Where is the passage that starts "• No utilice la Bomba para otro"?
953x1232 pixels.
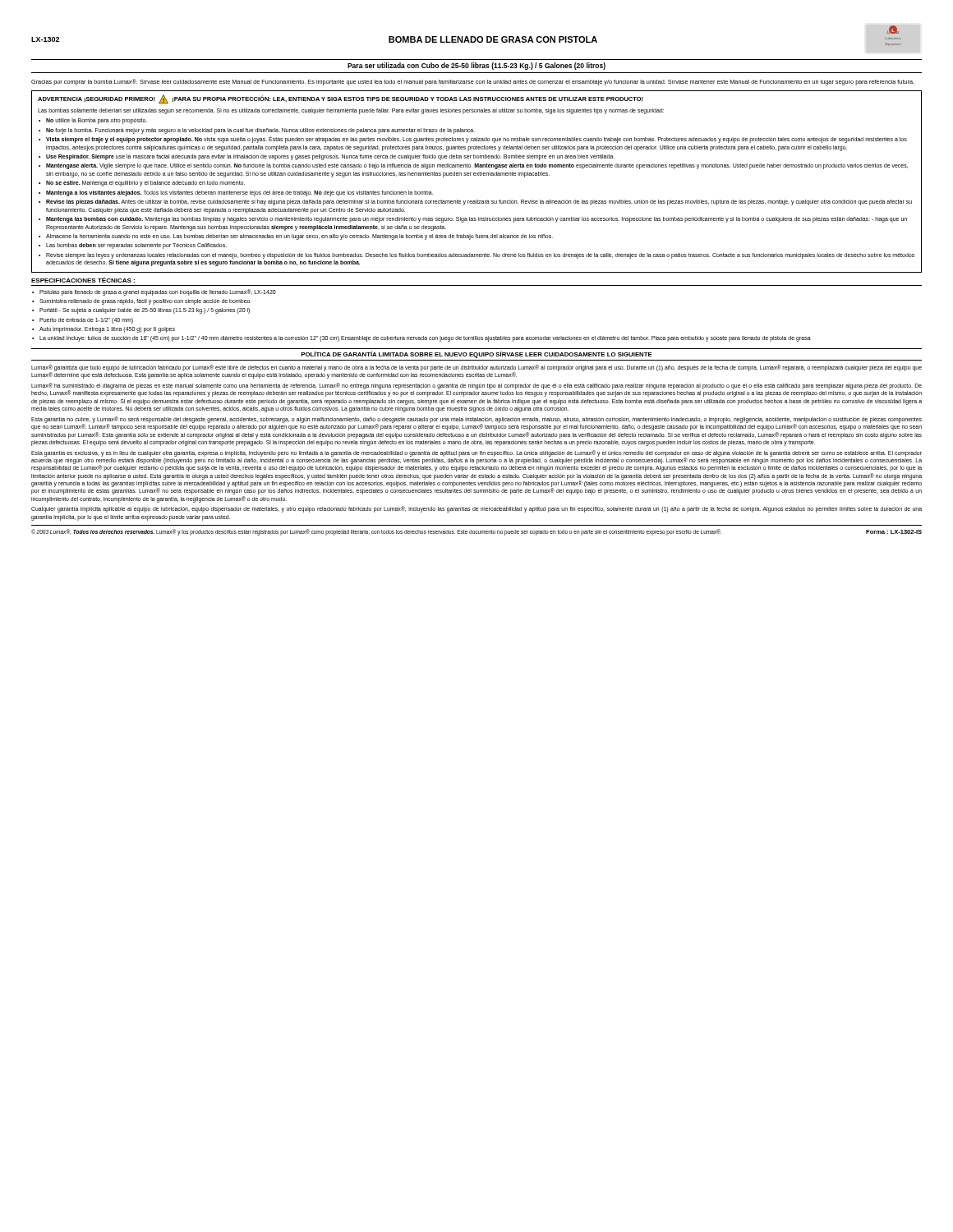93,121
